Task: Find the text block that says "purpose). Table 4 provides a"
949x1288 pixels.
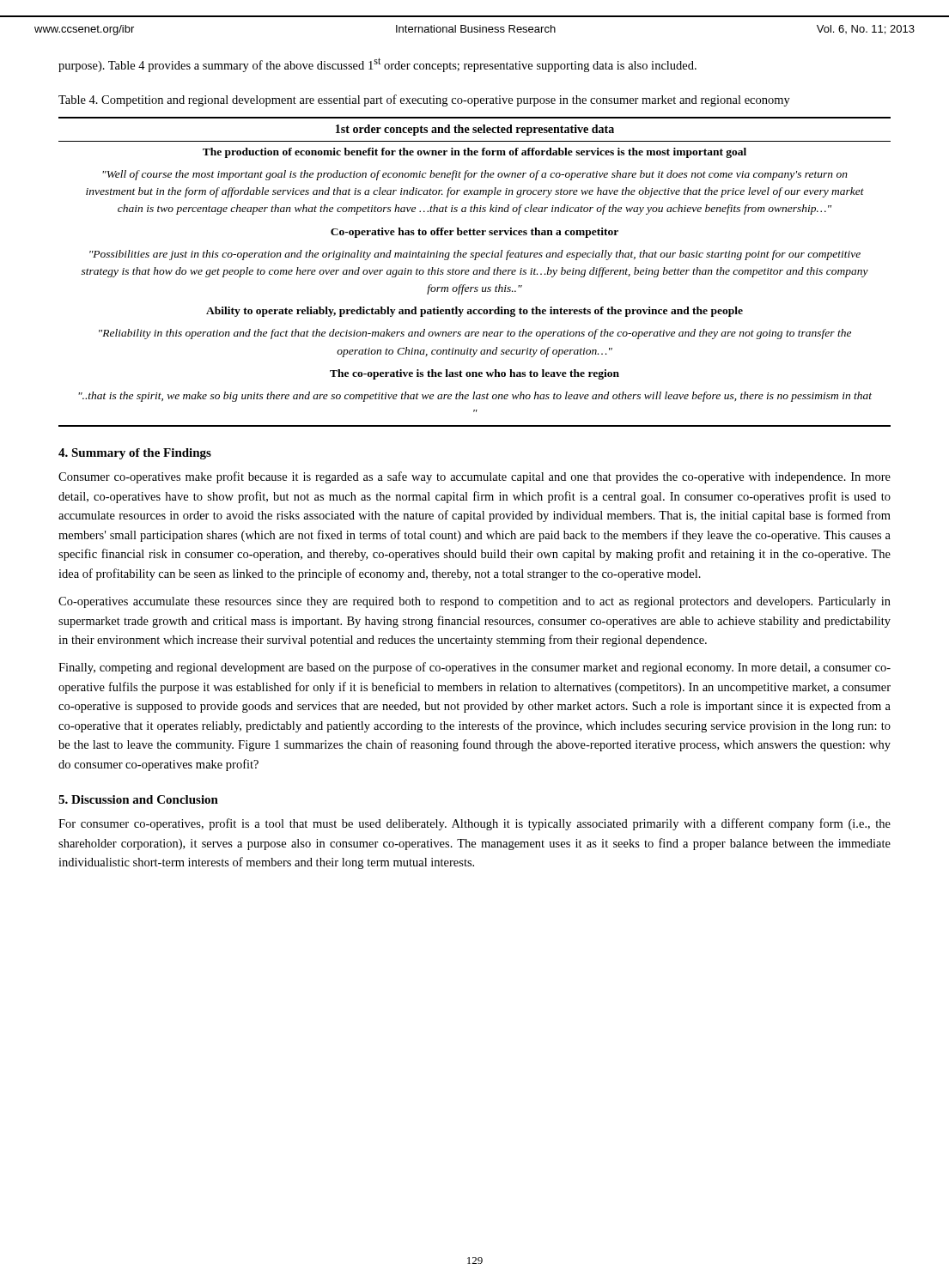Action: 378,63
